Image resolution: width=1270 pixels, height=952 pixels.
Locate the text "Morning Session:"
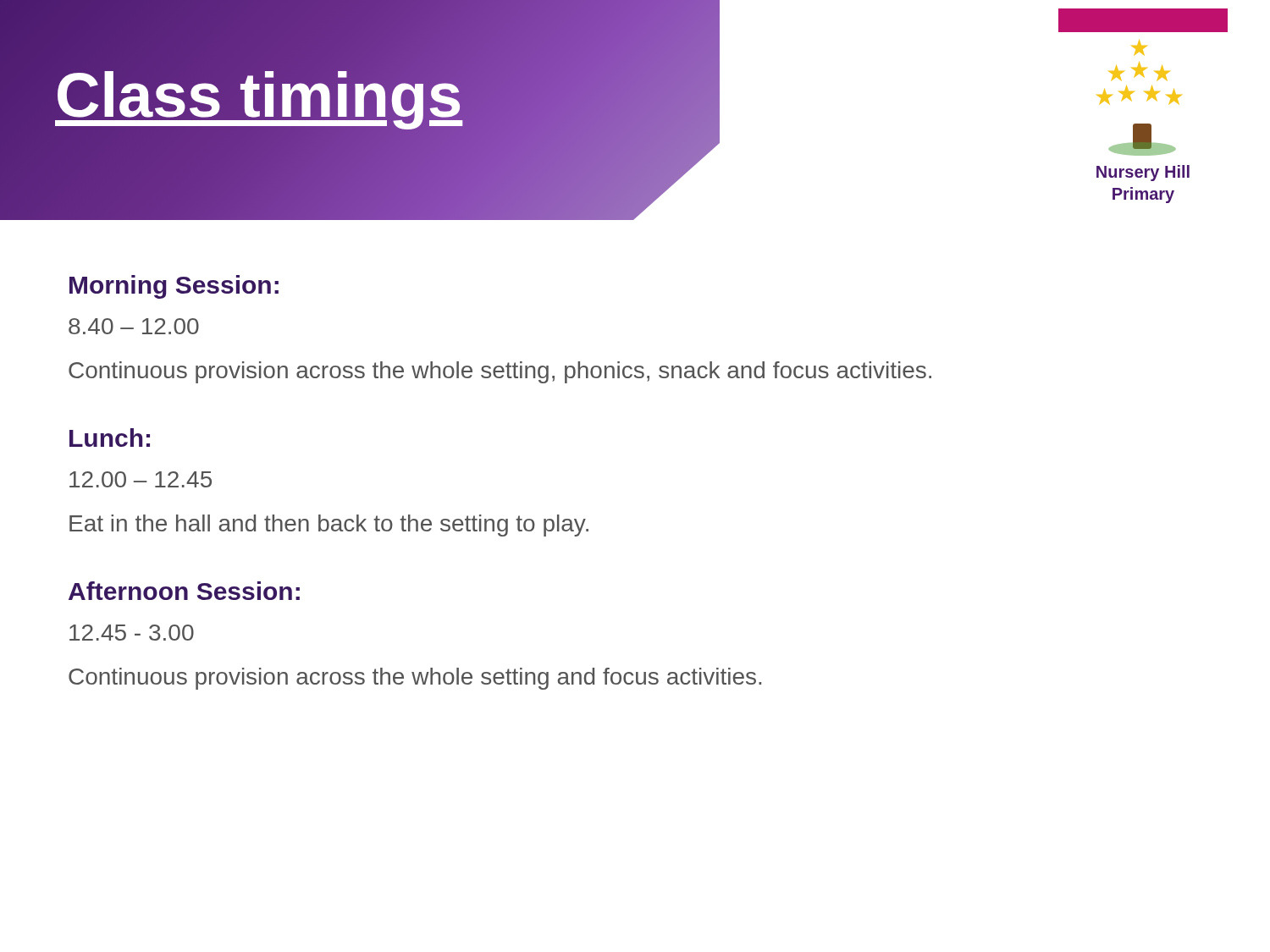tap(174, 285)
